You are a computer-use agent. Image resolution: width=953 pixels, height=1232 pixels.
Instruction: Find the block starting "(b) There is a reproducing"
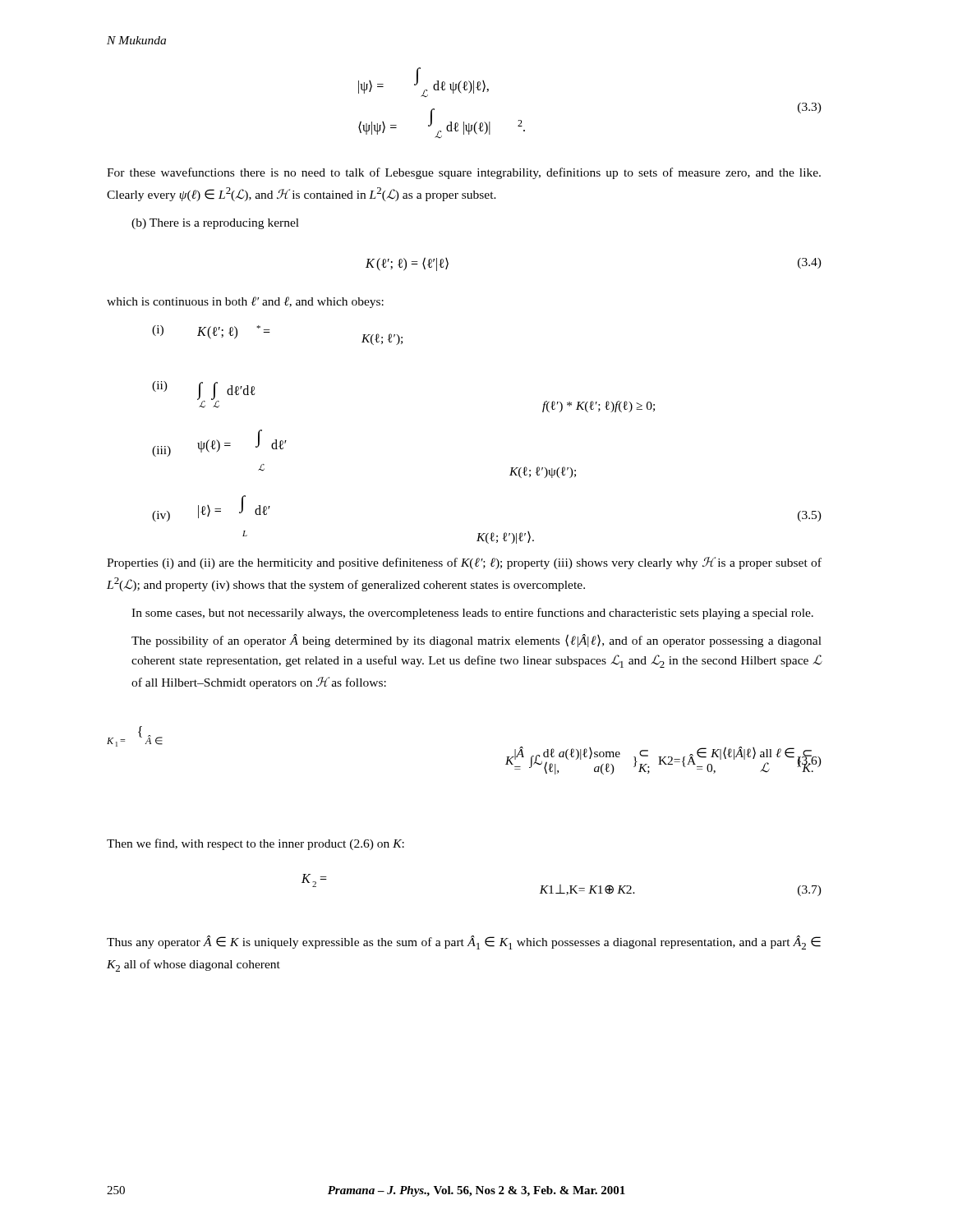215,222
